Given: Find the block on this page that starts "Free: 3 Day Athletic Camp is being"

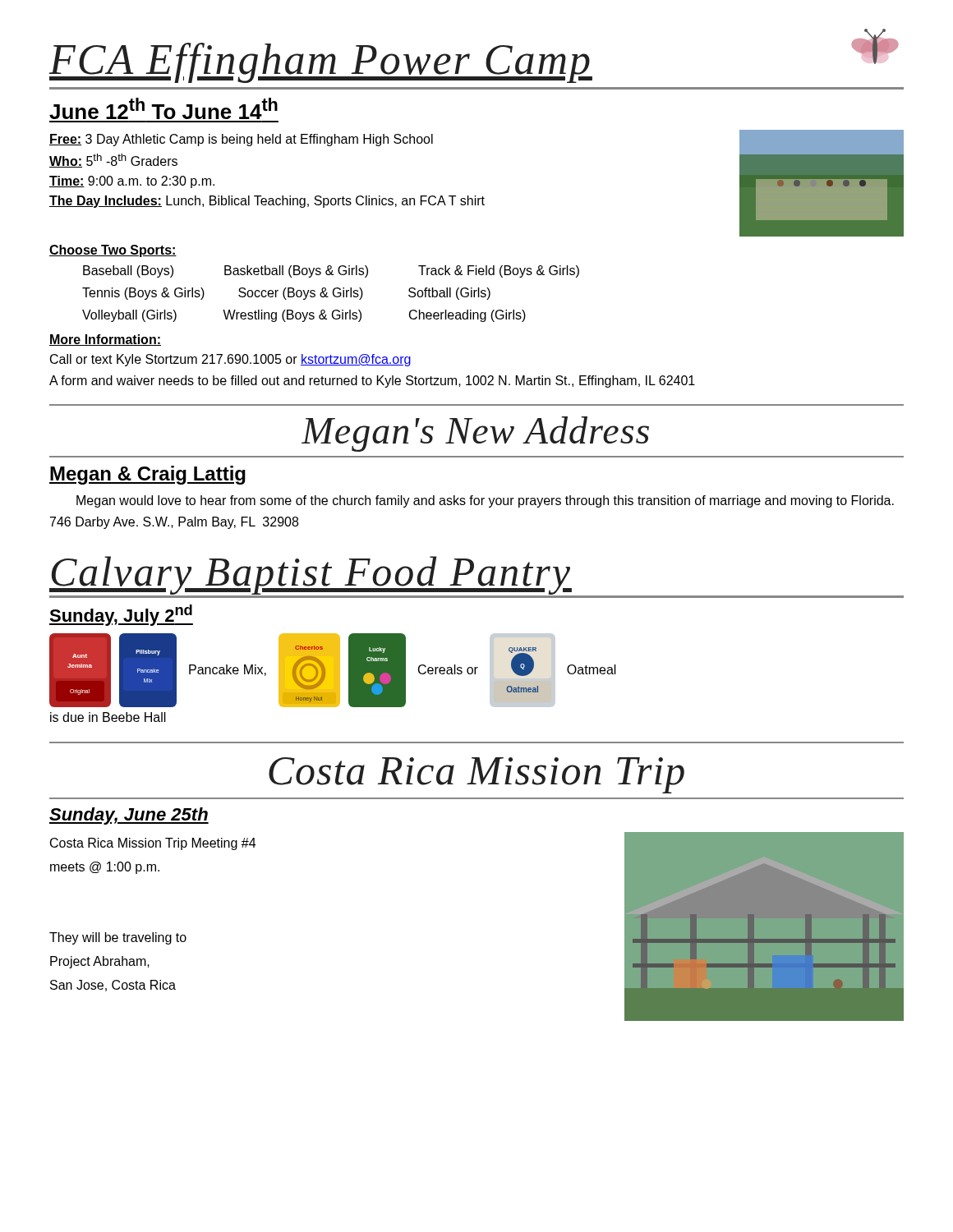Looking at the screenshot, I should (241, 140).
